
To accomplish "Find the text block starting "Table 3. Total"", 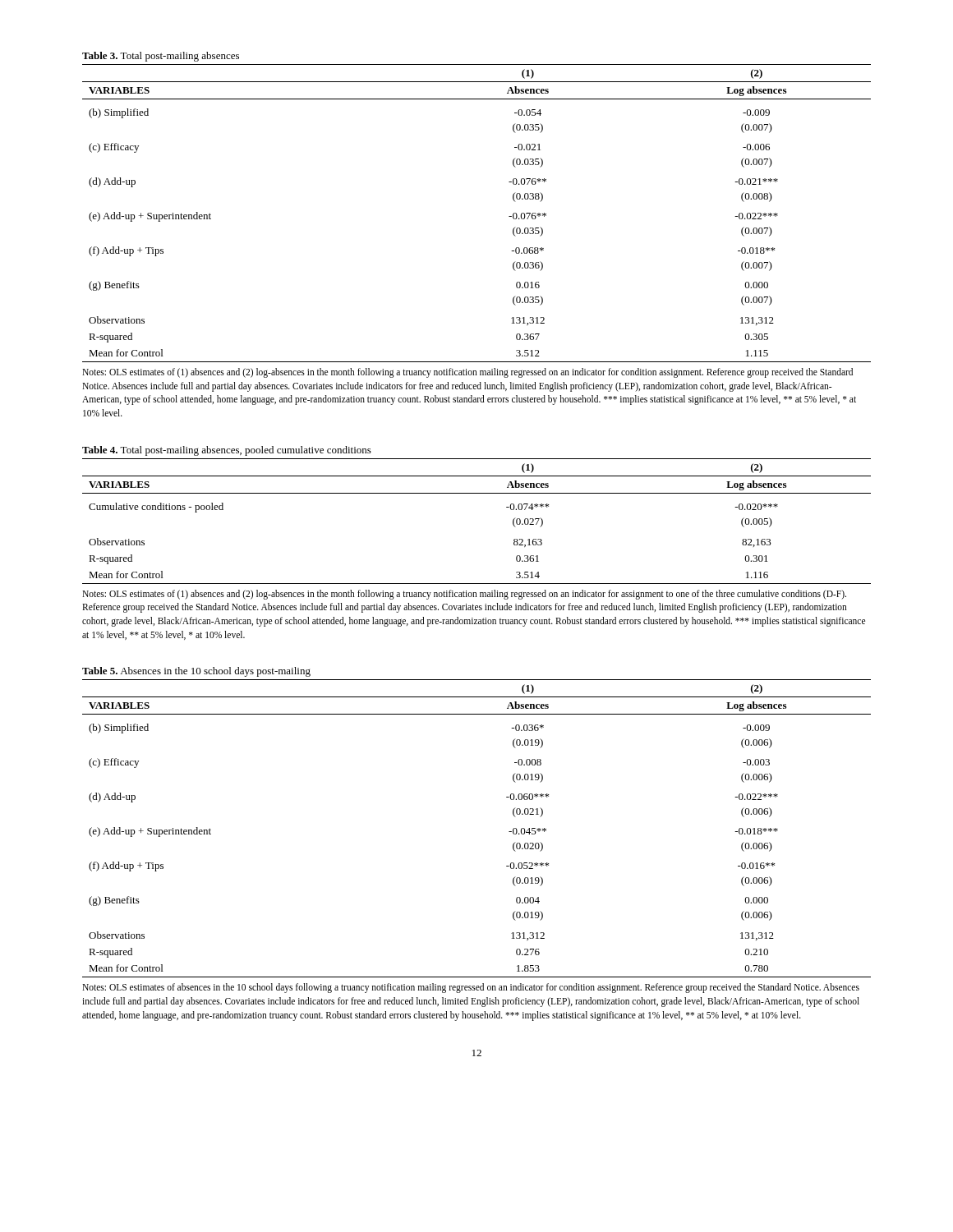I will (161, 56).
